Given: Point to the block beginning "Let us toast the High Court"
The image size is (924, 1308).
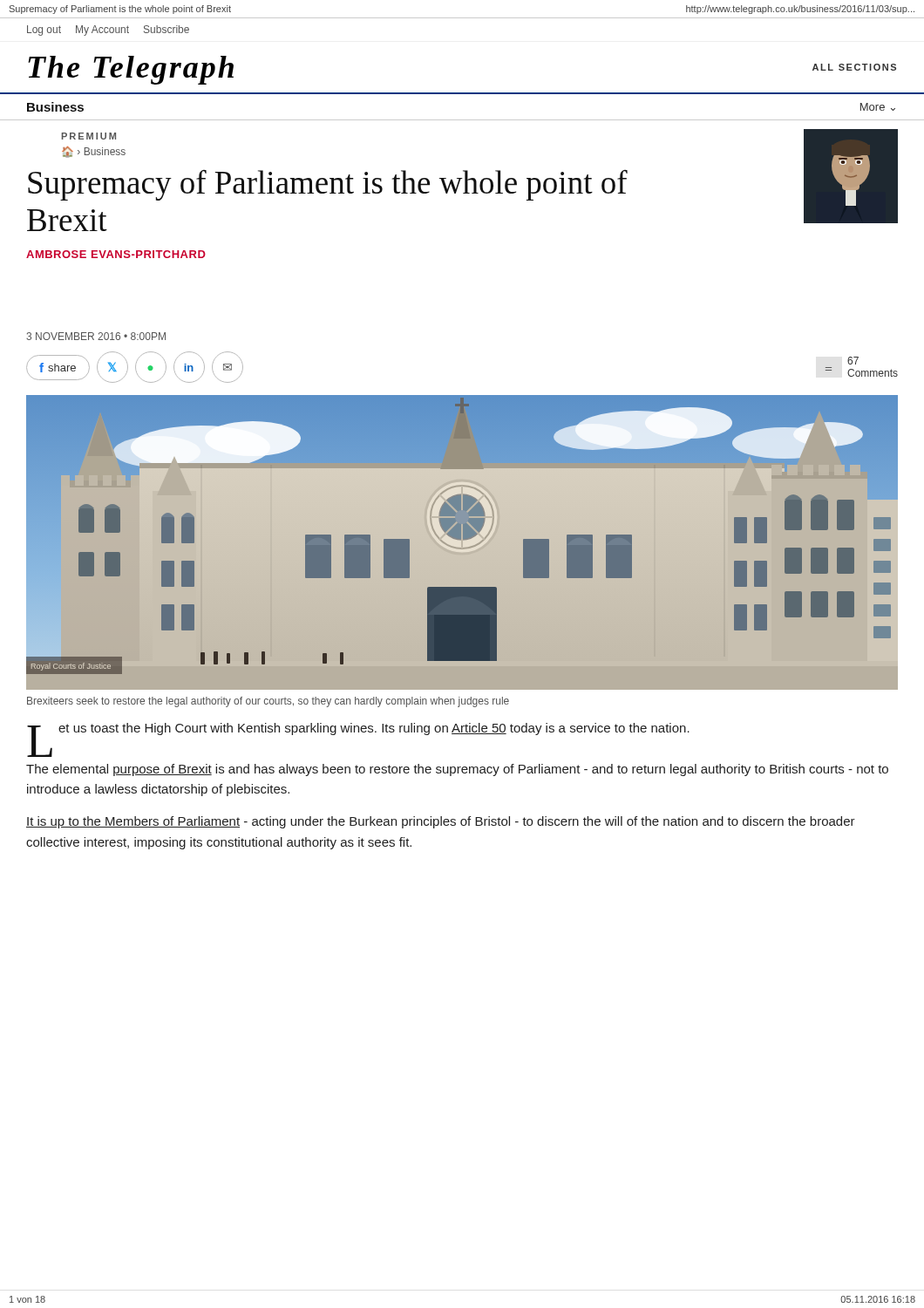Looking at the screenshot, I should pyautogui.click(x=358, y=728).
